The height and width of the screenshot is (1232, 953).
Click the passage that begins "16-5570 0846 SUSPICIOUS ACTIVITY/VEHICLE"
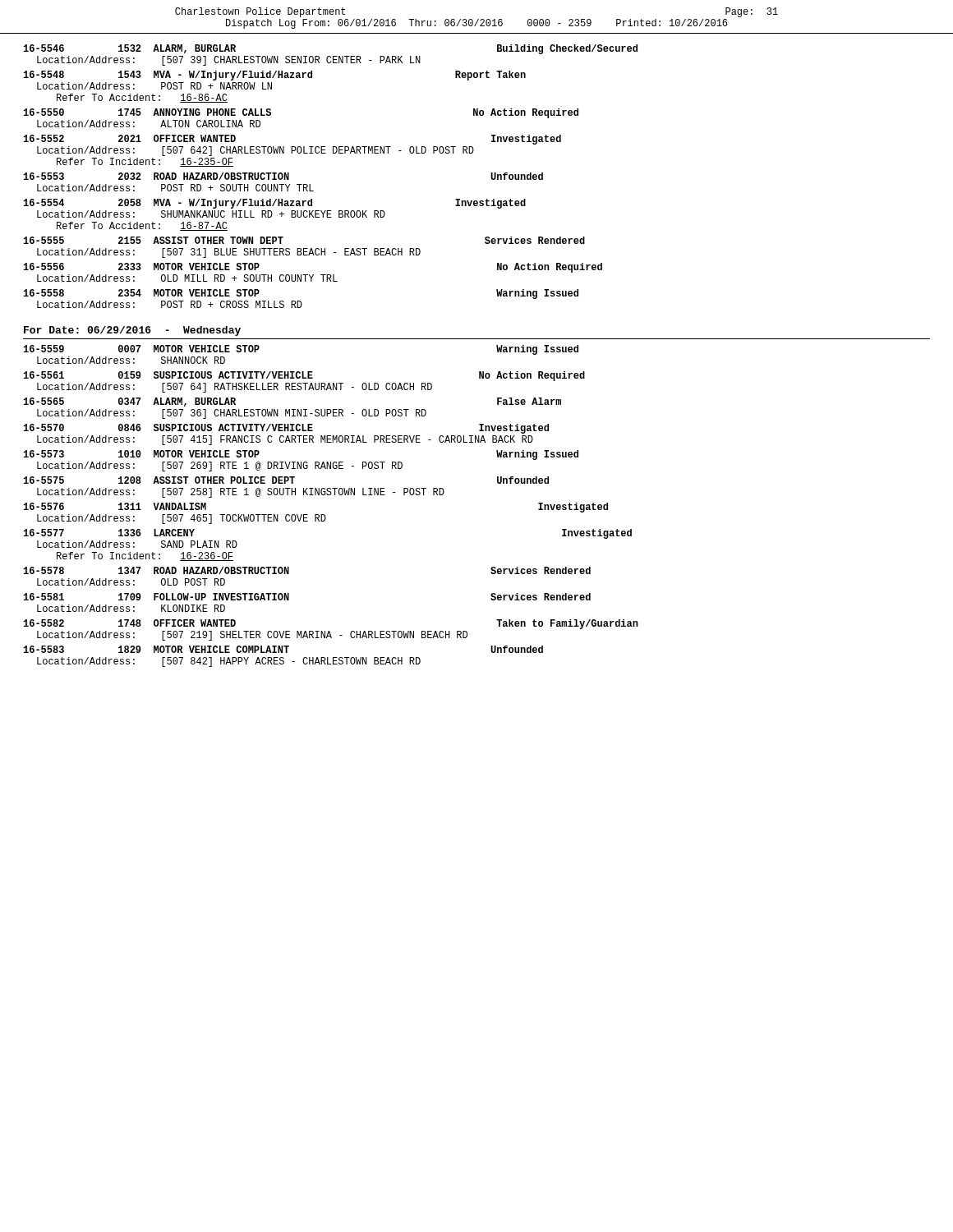476,434
